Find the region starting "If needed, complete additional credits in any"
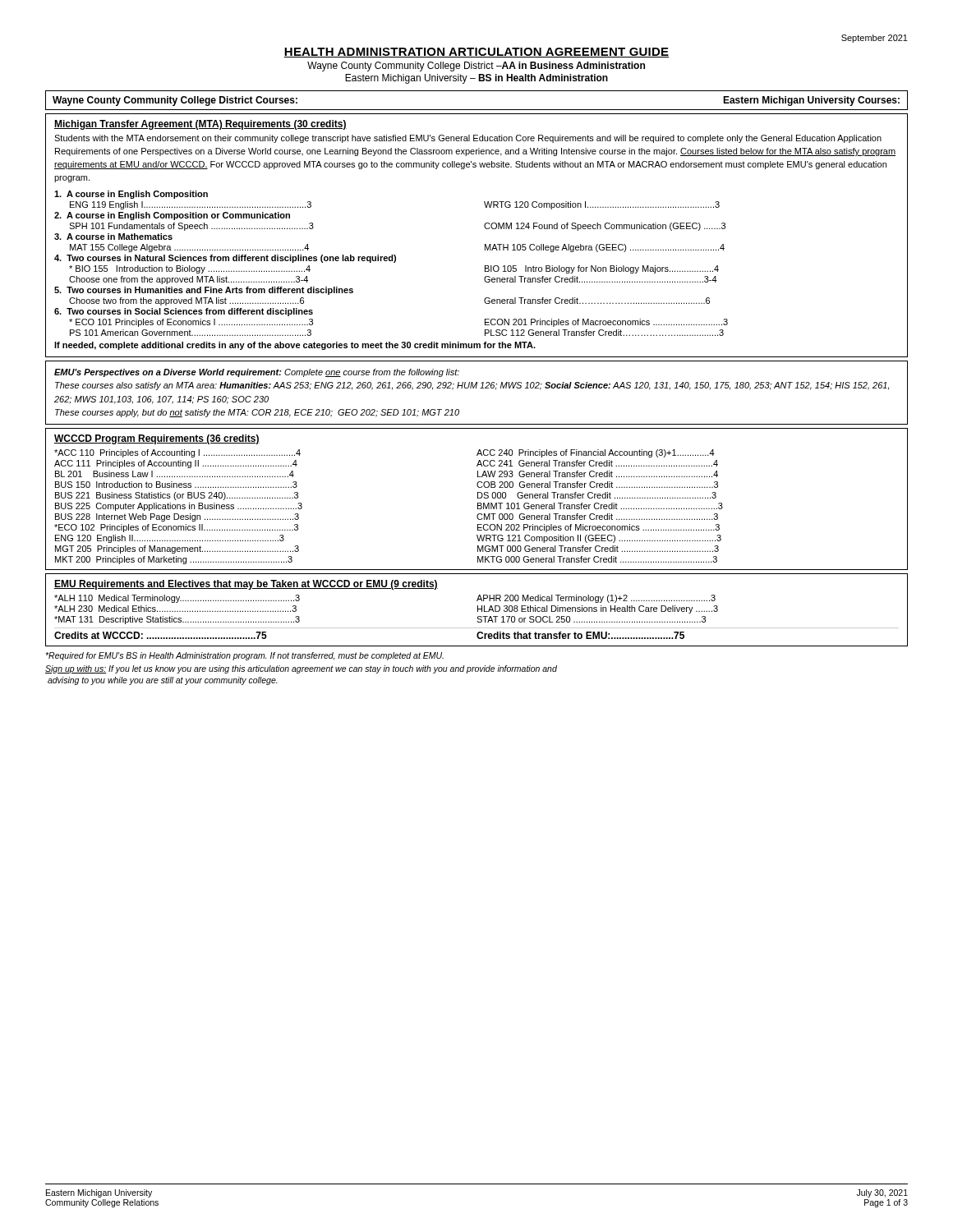953x1232 pixels. tap(295, 345)
